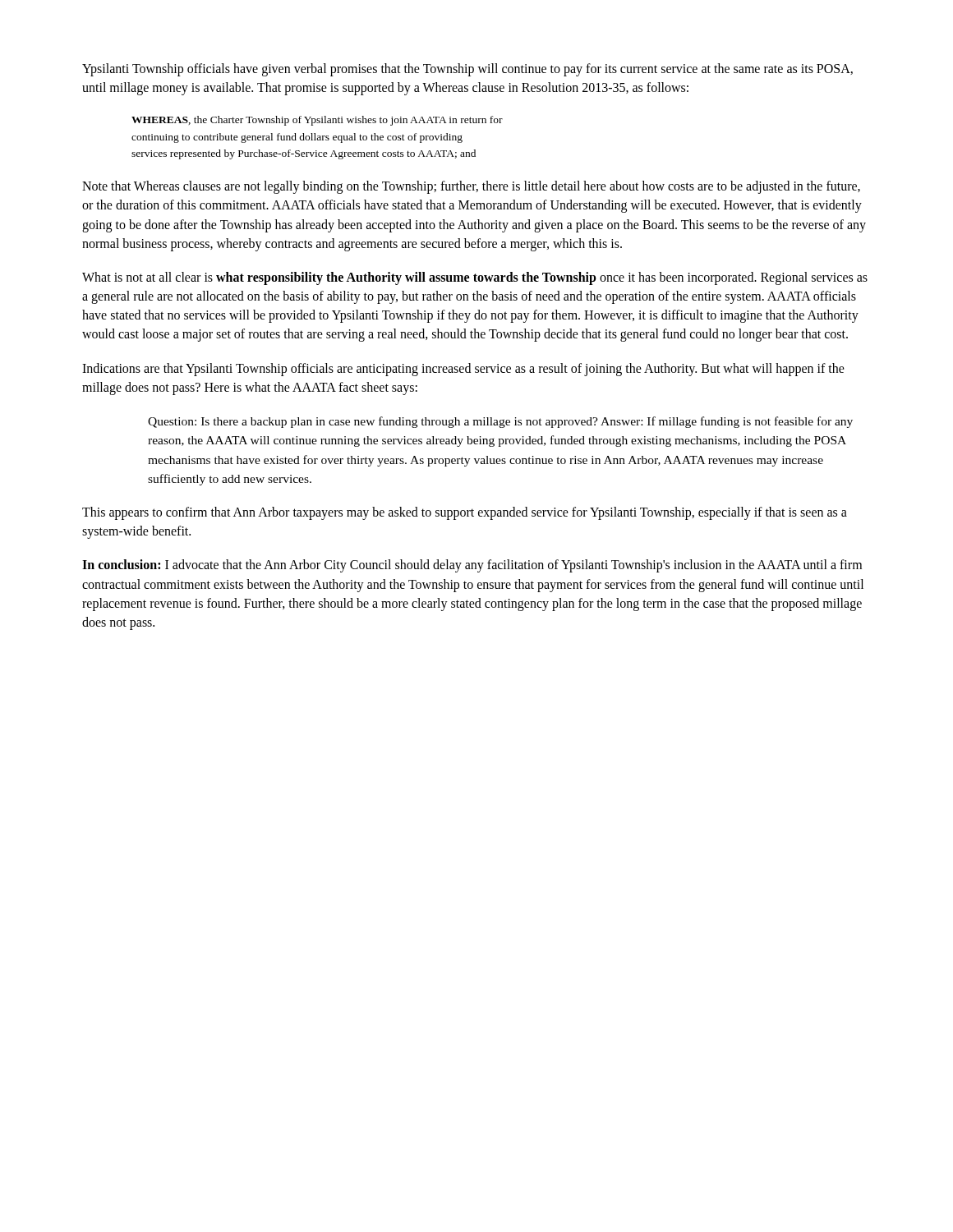Point to the block starting "Question: Is there"
Image resolution: width=953 pixels, height=1232 pixels.
pyautogui.click(x=500, y=450)
